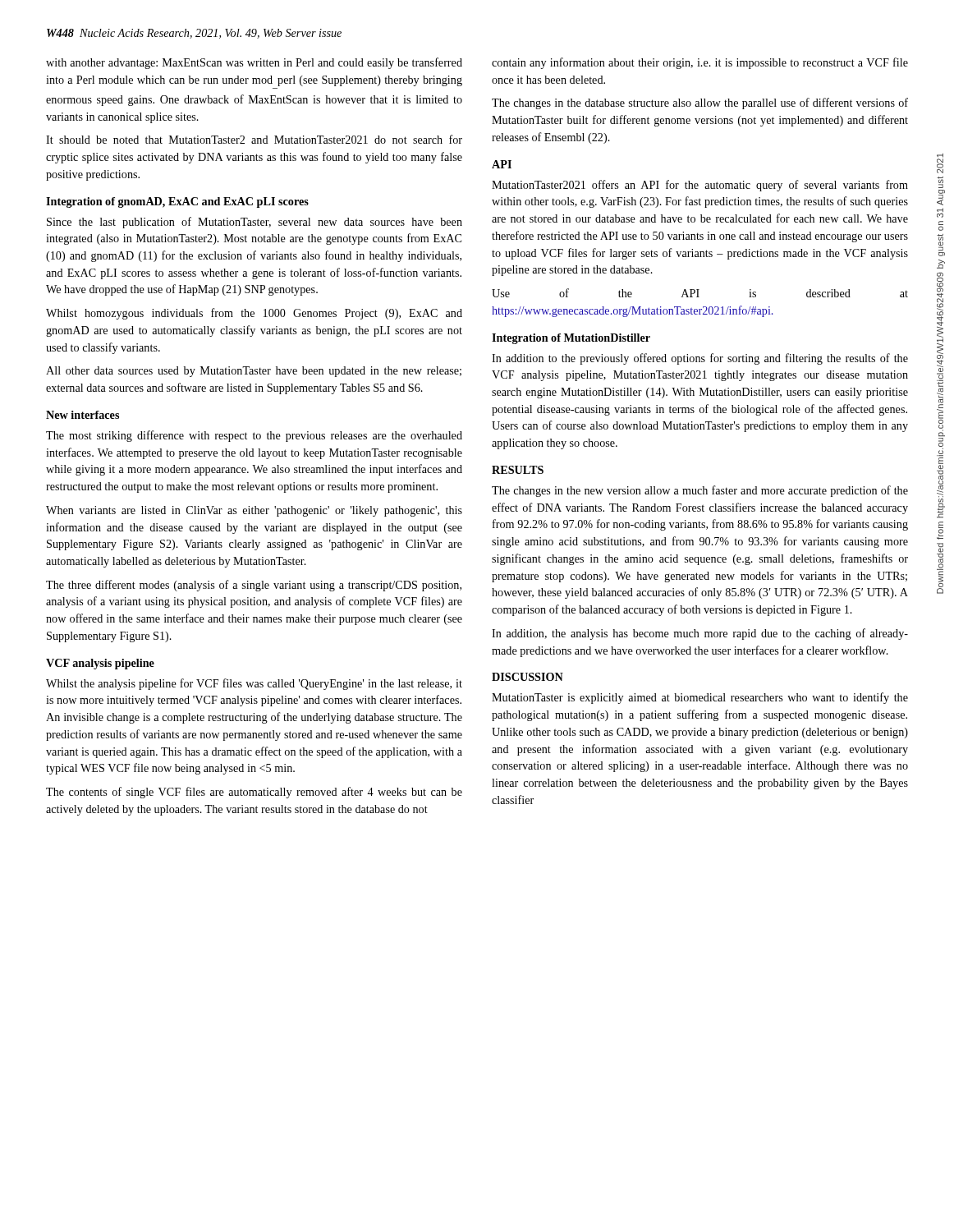The height and width of the screenshot is (1232, 954).
Task: Find the section header on this page that starts "Integration of gnomAD, ExAC and ExAC"
Action: 177,201
